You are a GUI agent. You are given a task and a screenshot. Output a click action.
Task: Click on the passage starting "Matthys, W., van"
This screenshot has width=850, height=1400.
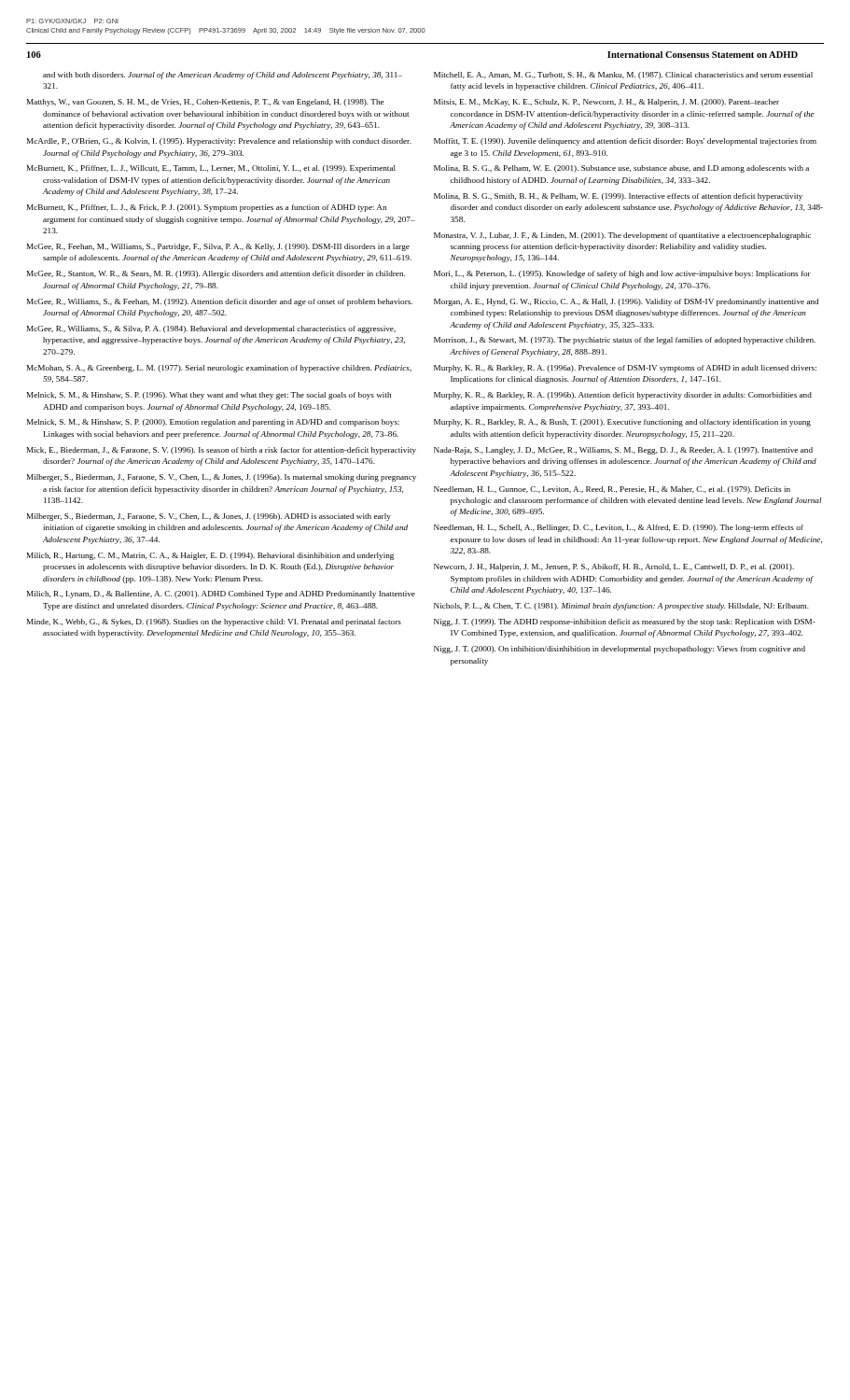[218, 114]
